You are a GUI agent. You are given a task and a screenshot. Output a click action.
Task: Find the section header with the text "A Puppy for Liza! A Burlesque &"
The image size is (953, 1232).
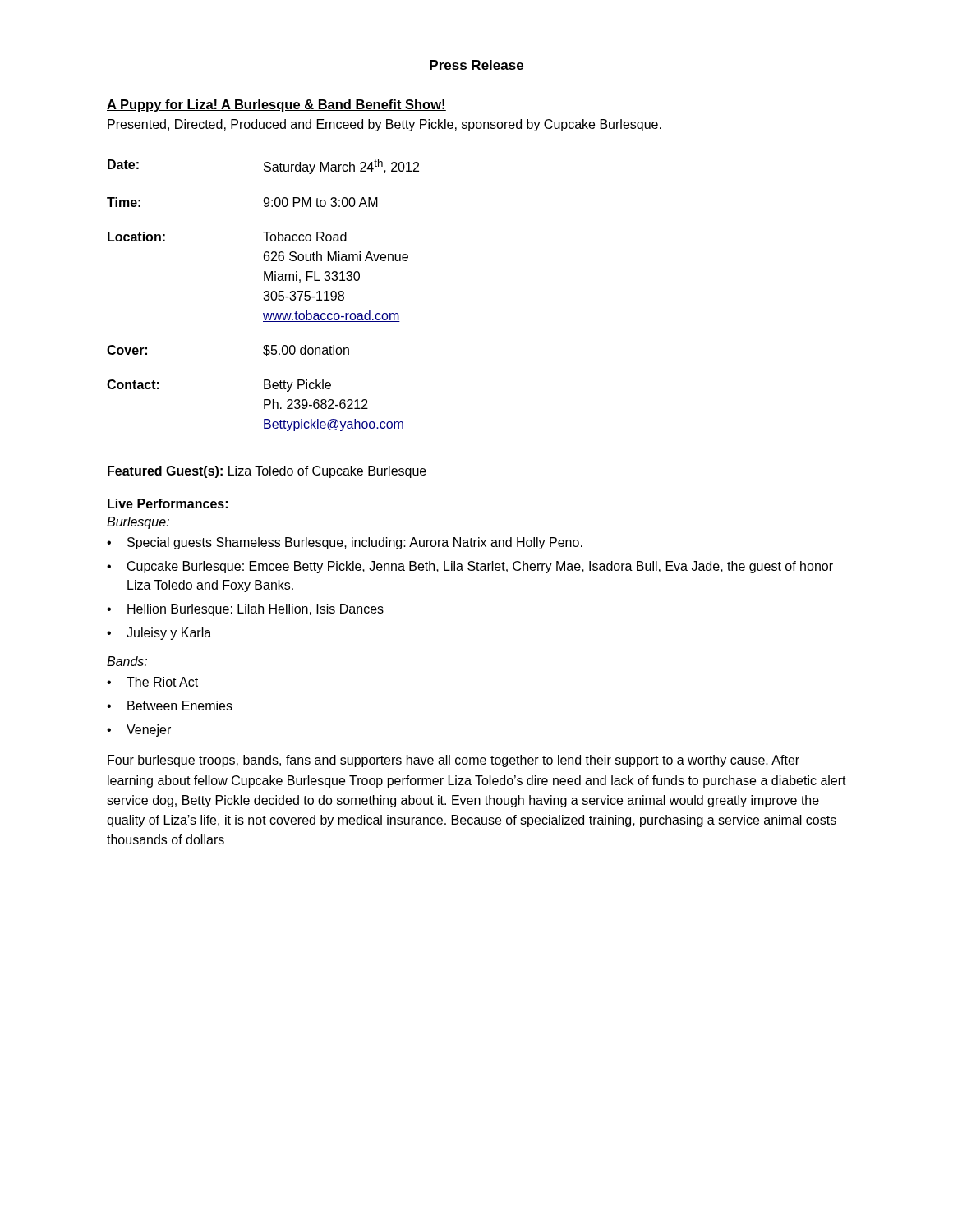click(x=276, y=104)
